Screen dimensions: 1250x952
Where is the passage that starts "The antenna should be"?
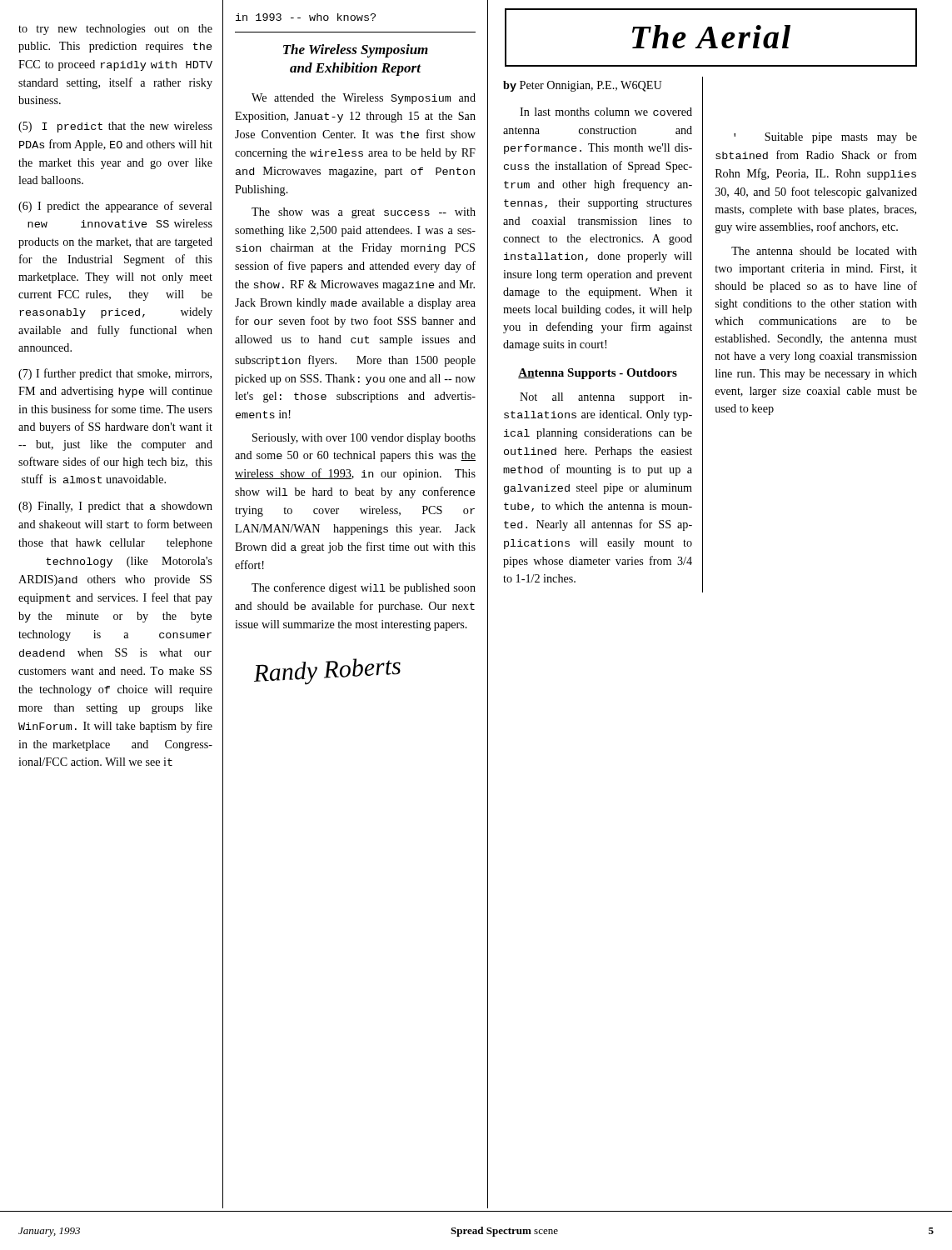pos(816,330)
